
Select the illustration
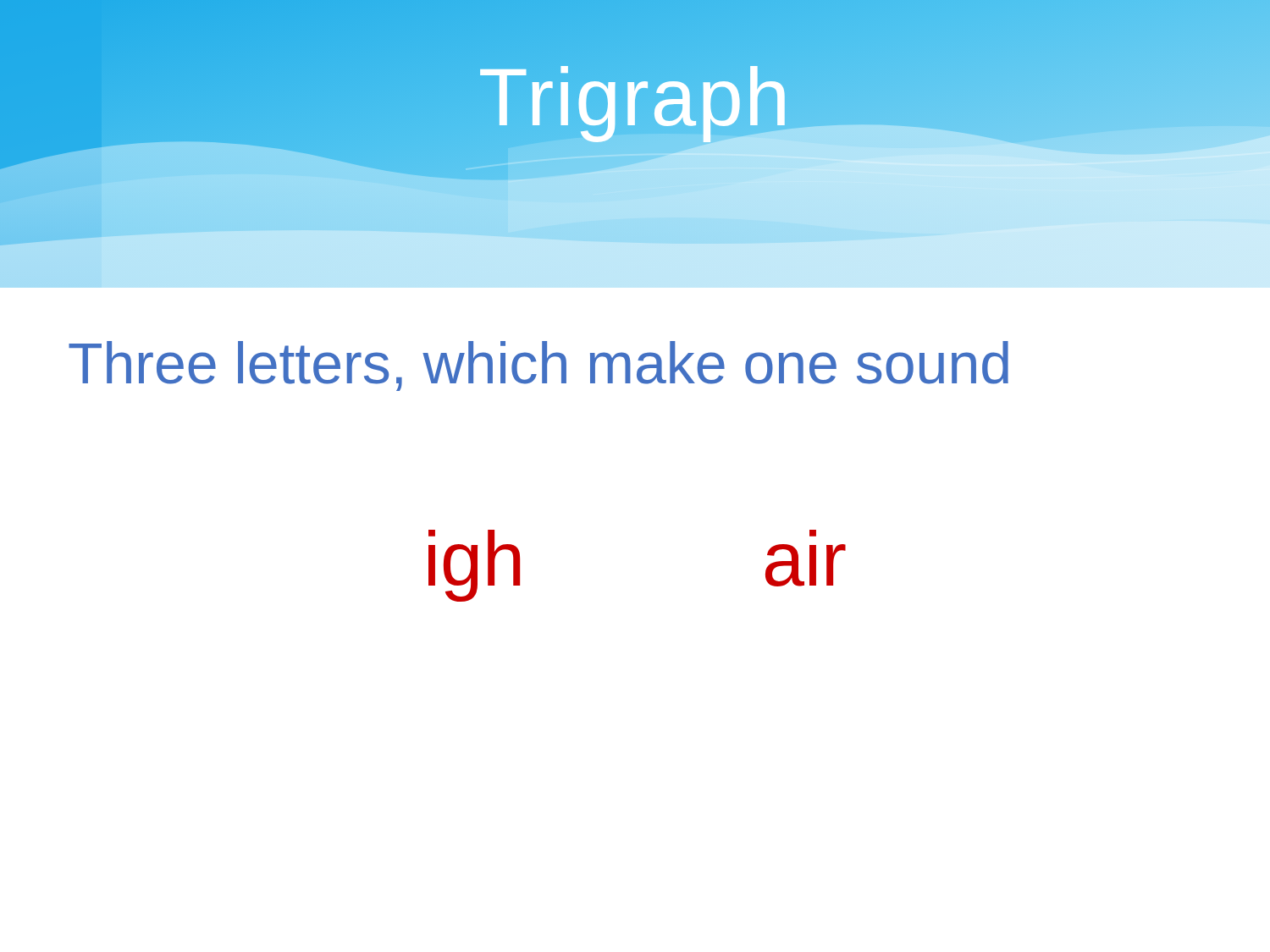click(x=635, y=144)
